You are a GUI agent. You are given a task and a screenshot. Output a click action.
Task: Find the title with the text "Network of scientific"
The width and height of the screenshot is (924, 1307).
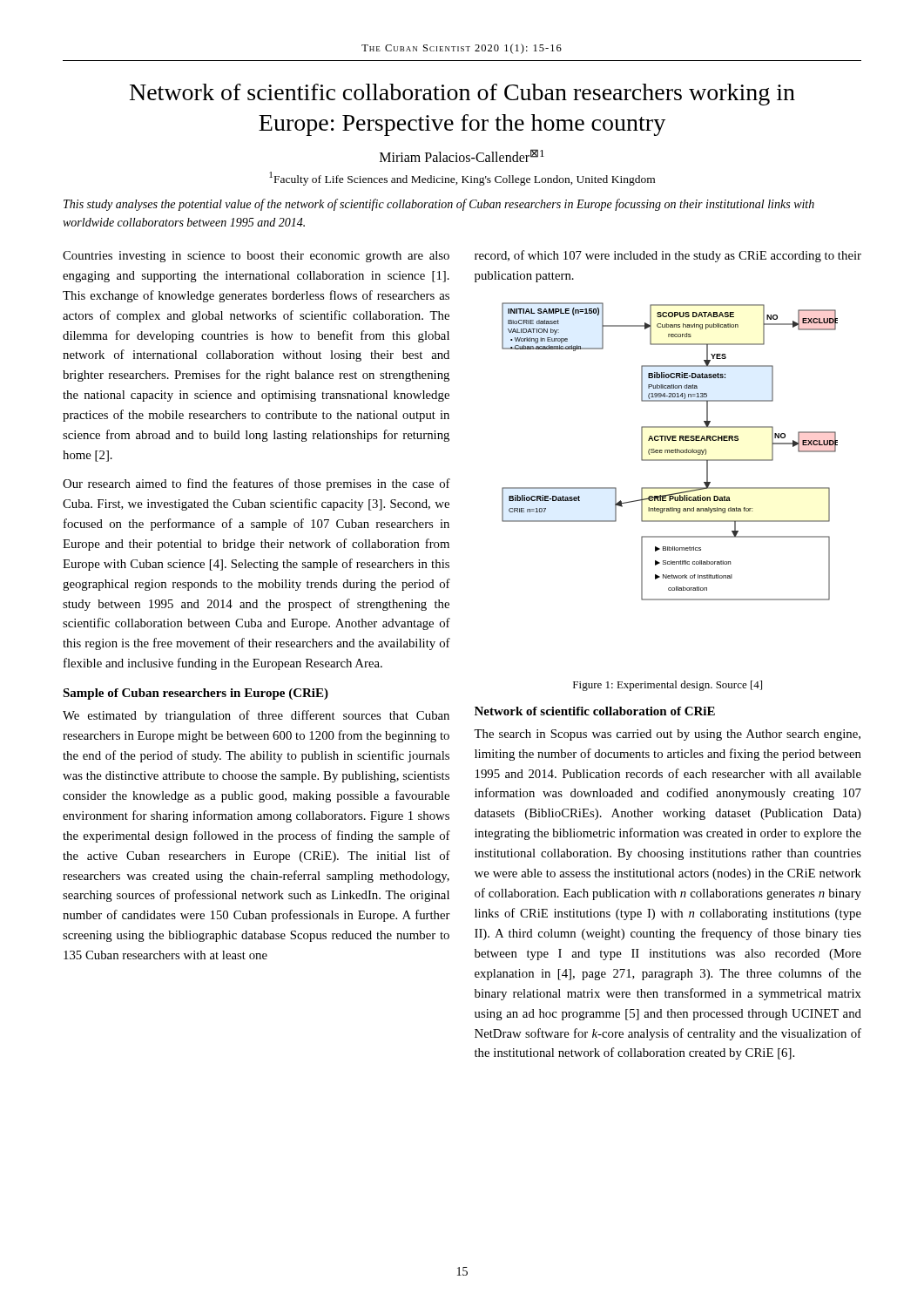click(x=462, y=107)
